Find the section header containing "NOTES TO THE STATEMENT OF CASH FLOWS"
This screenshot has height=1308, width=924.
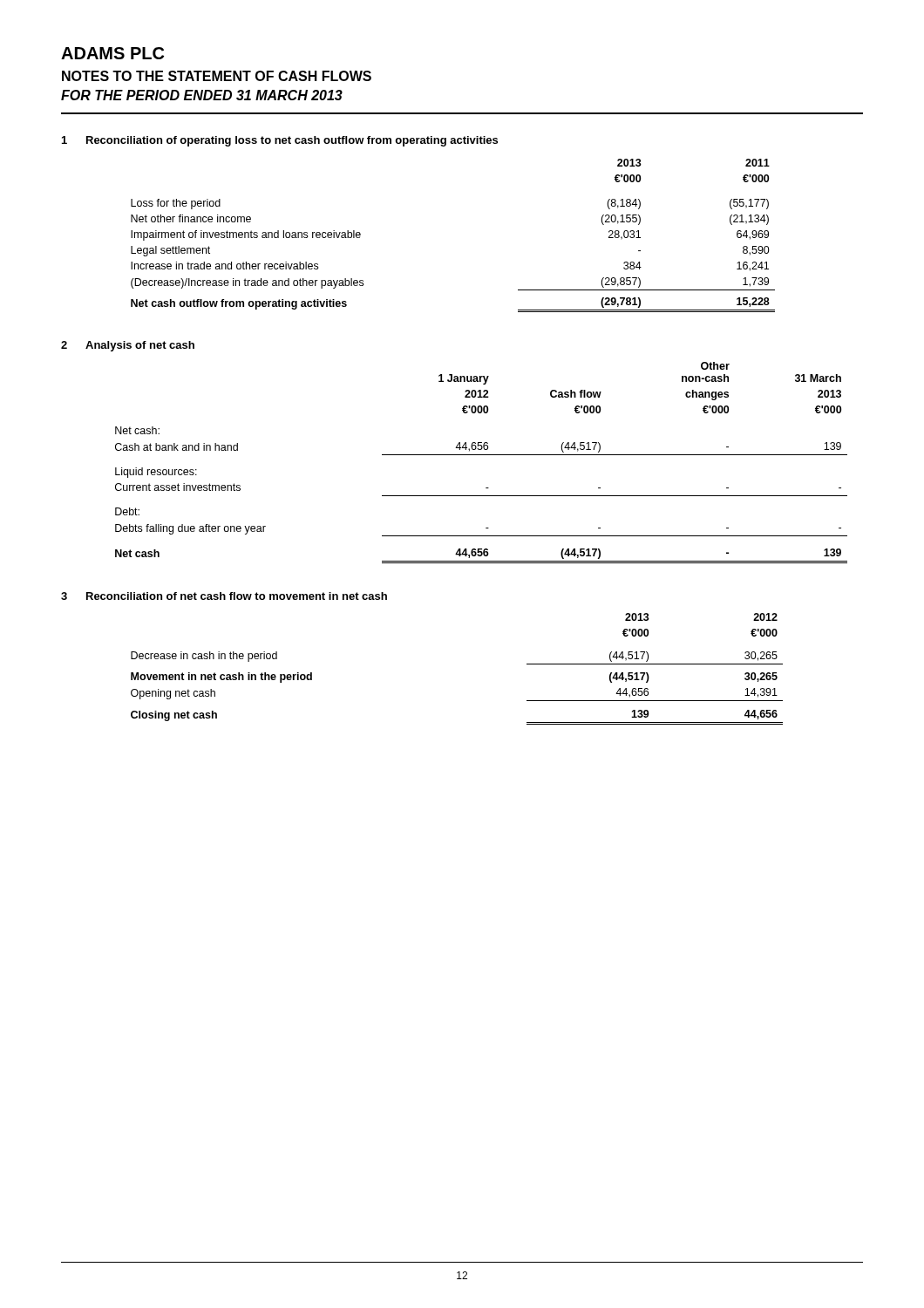[x=216, y=76]
